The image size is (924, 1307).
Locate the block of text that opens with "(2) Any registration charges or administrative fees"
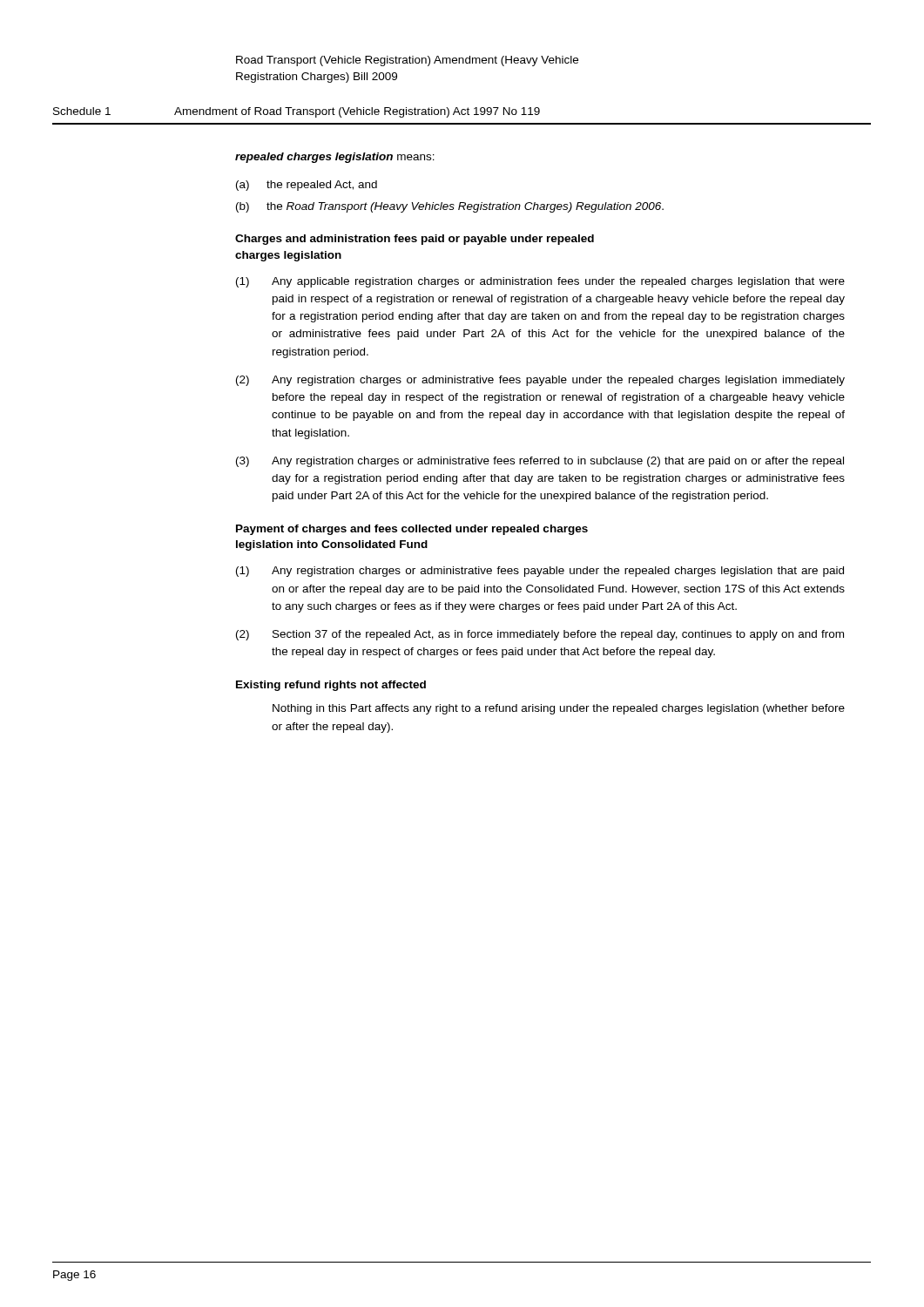tap(540, 406)
